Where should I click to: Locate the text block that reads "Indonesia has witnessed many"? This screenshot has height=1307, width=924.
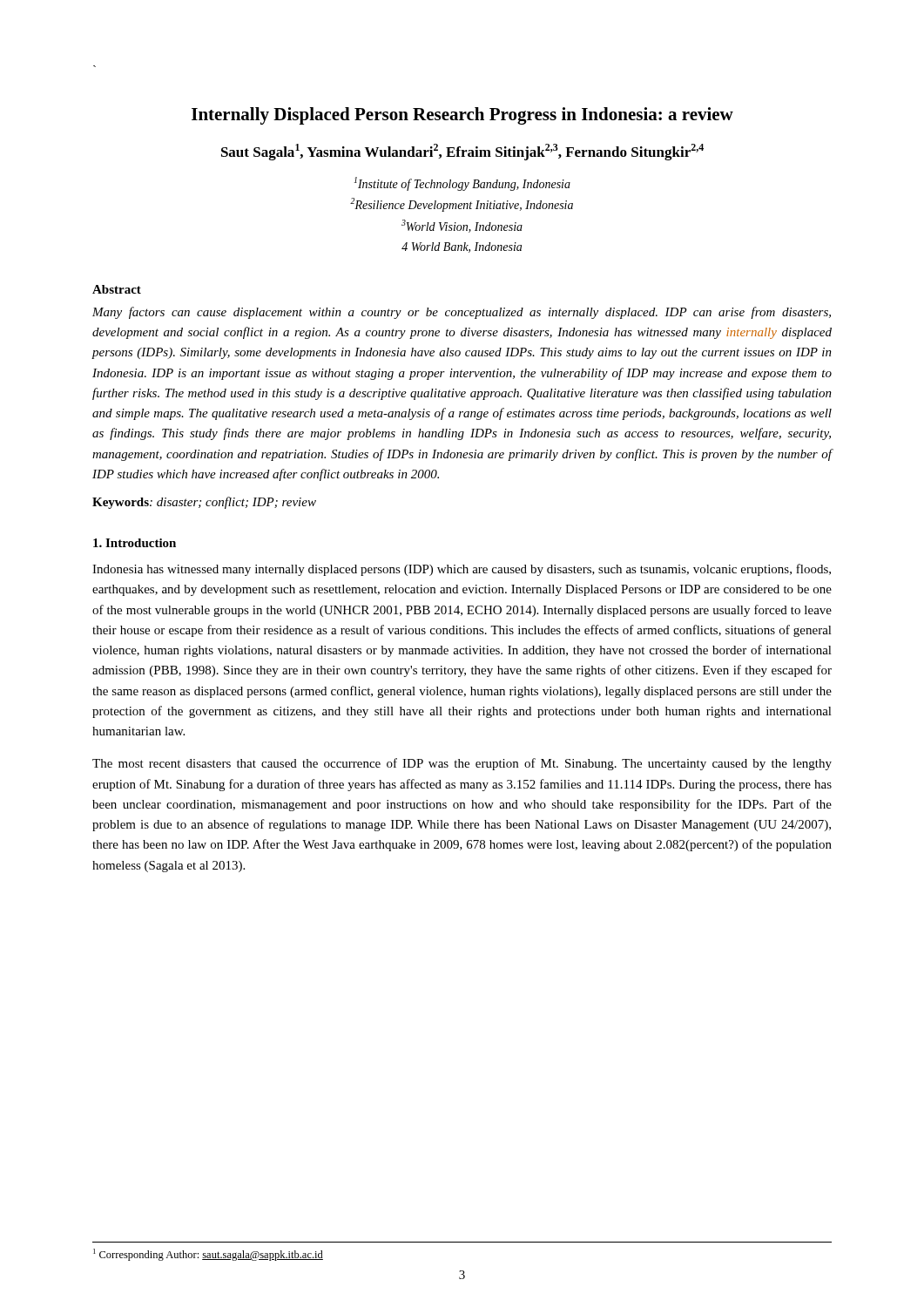(x=462, y=650)
